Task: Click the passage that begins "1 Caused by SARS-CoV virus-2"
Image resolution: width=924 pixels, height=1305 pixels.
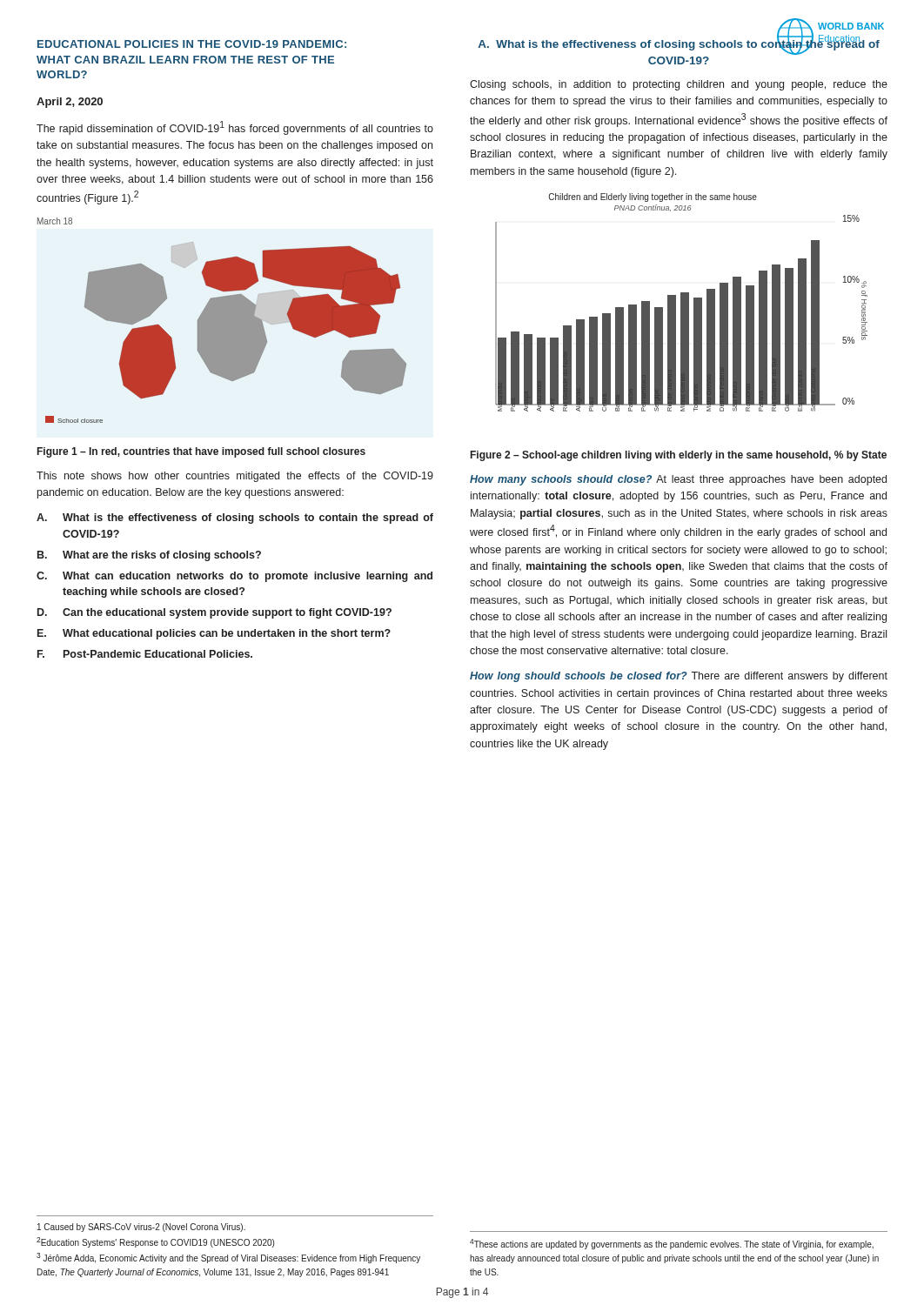Action: point(229,1250)
